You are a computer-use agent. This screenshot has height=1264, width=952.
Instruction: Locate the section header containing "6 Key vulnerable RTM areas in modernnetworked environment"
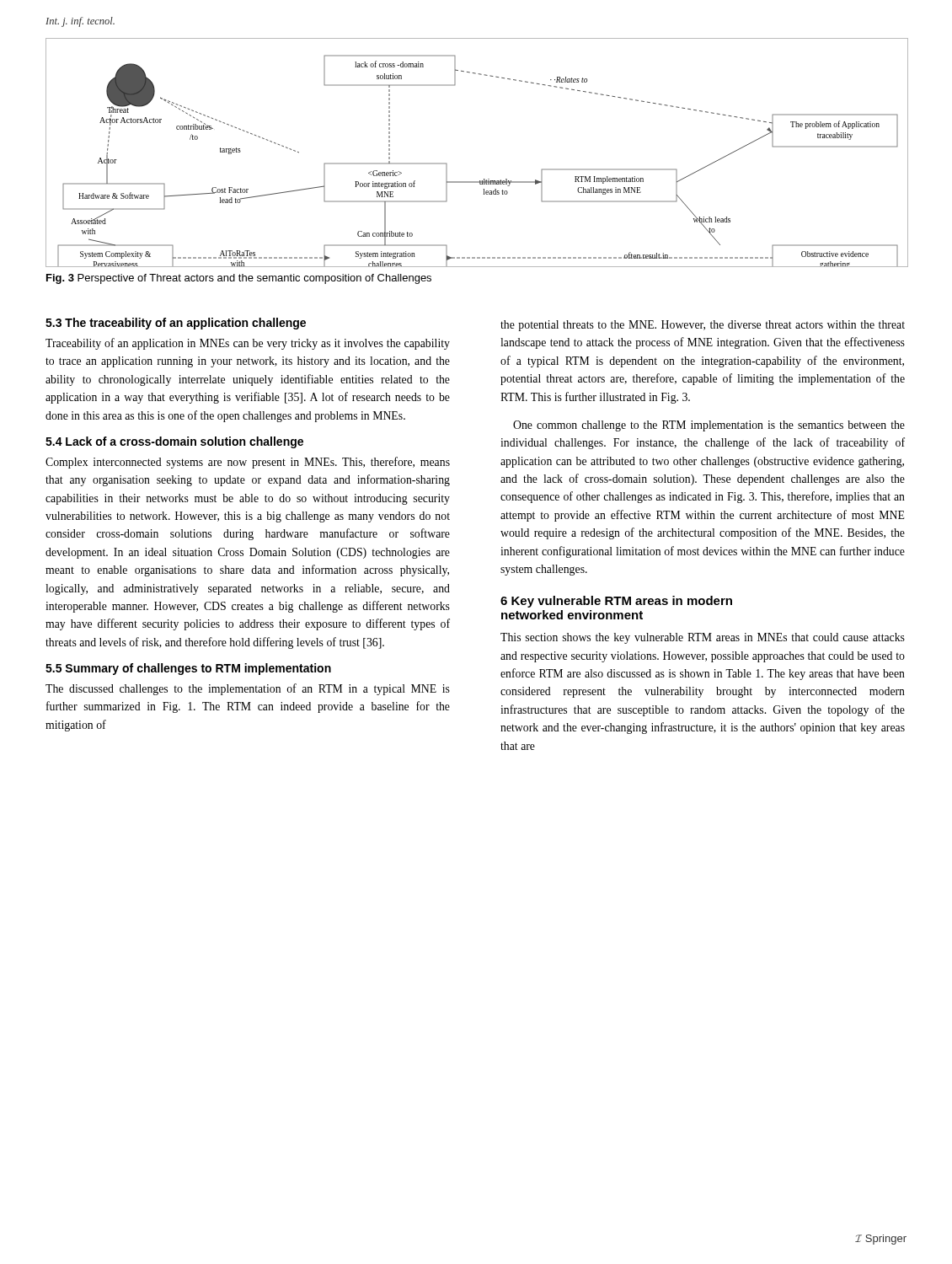pyautogui.click(x=617, y=608)
